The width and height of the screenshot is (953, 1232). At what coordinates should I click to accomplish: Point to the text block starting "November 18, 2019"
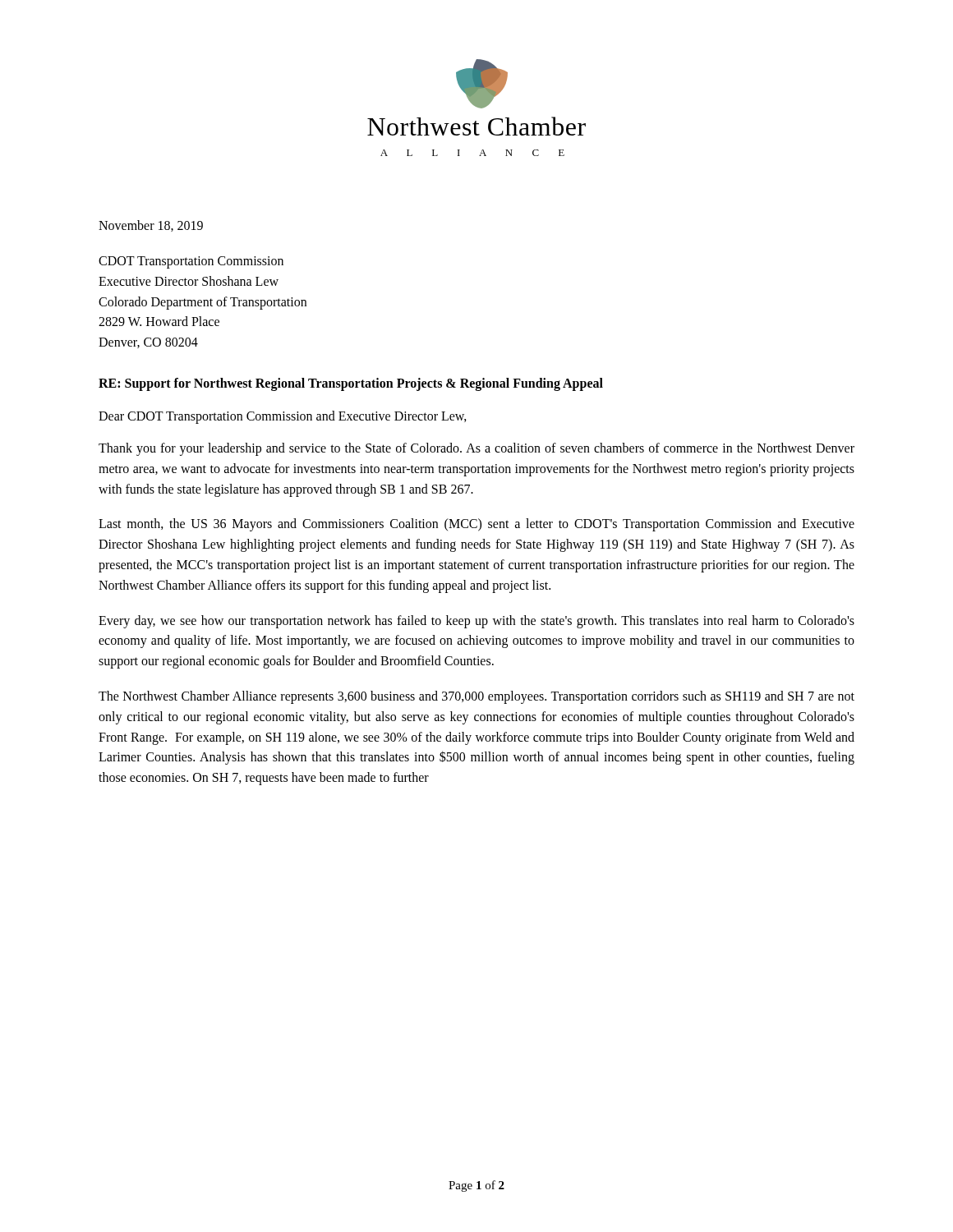(x=151, y=225)
